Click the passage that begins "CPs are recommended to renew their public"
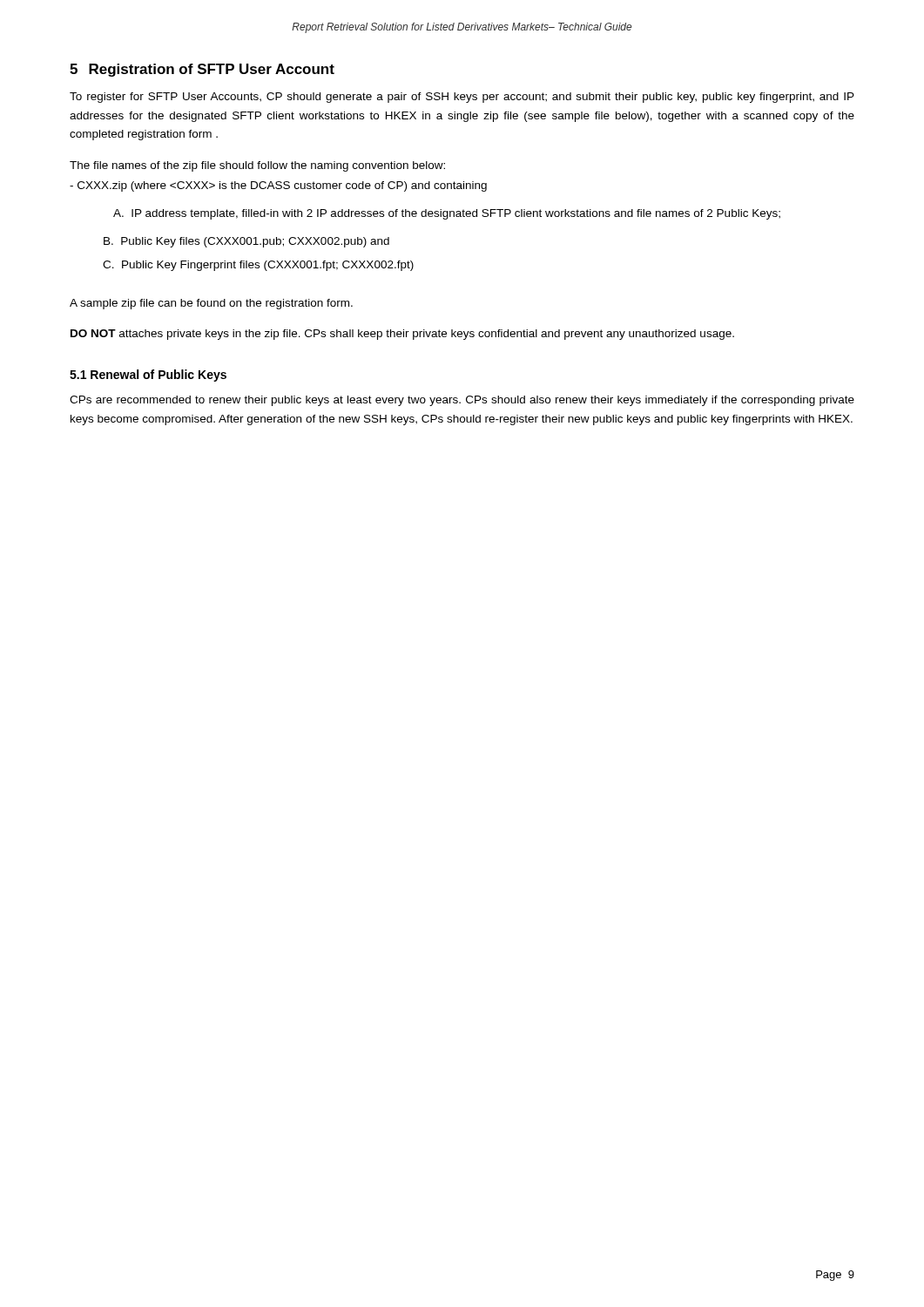The width and height of the screenshot is (924, 1307). (462, 409)
